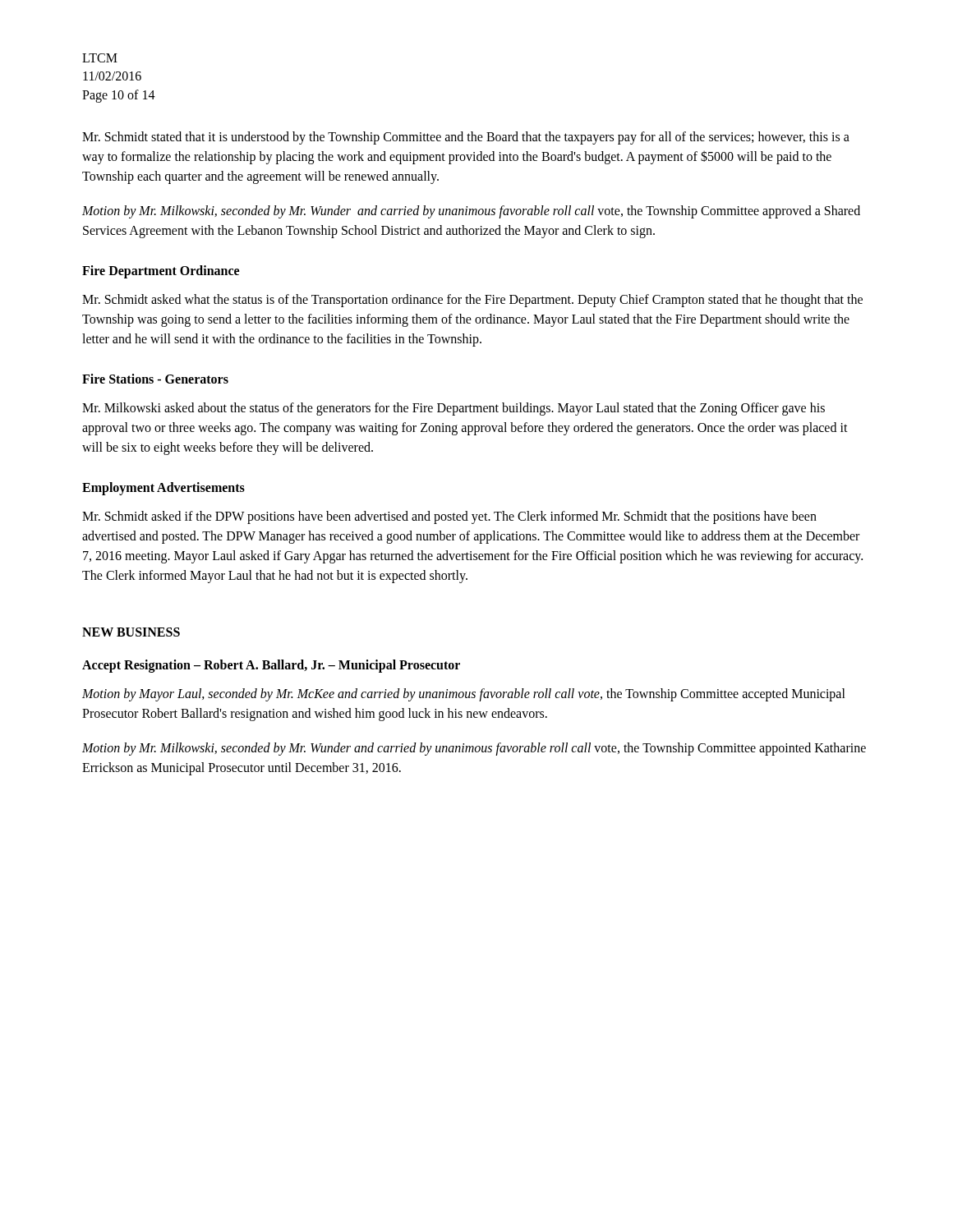Screen dimensions: 1232x953
Task: Locate the region starting "Motion by Mayor Laul, seconded by Mr. McKee"
Action: 464,704
